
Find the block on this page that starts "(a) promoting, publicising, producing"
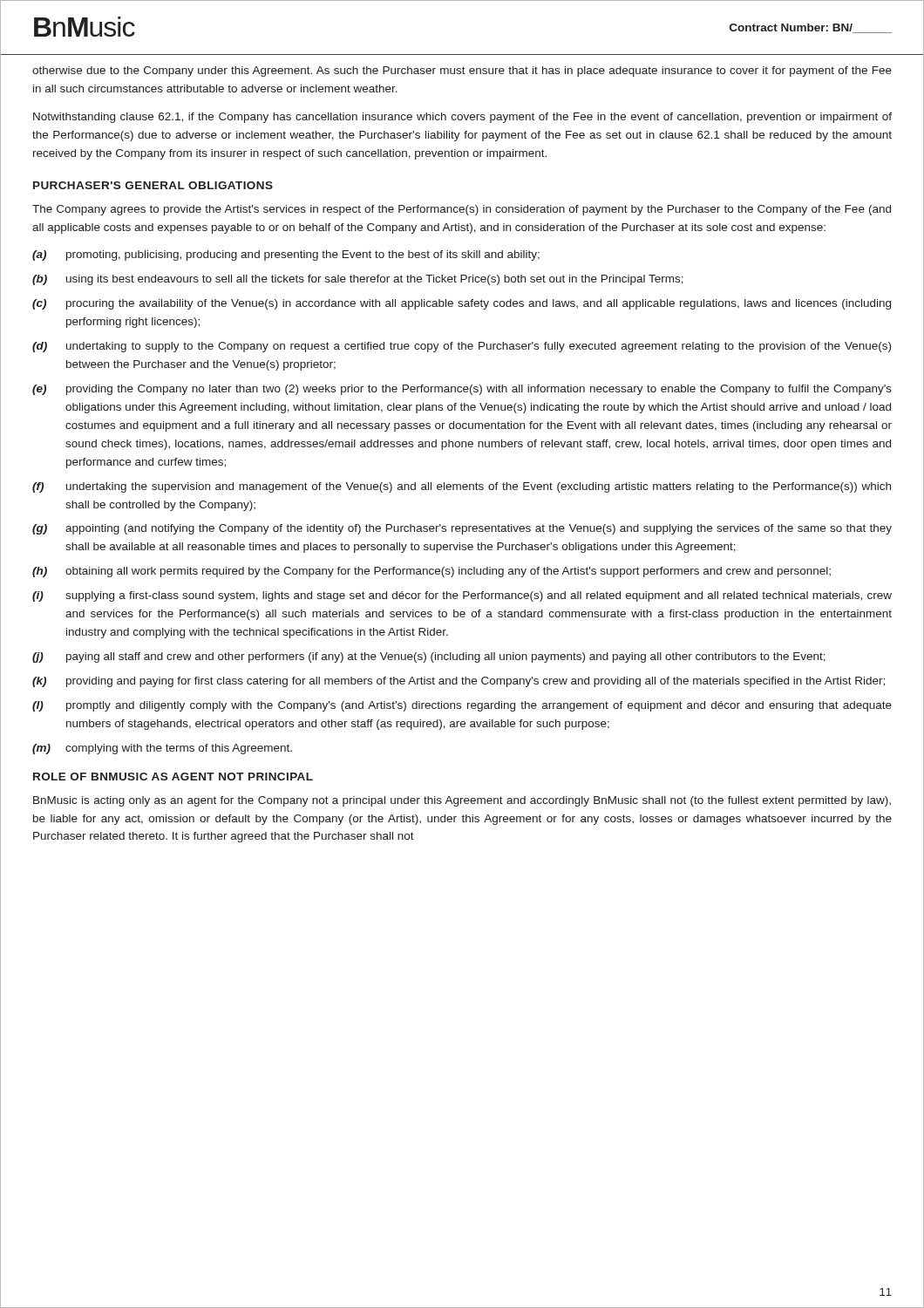pos(462,255)
